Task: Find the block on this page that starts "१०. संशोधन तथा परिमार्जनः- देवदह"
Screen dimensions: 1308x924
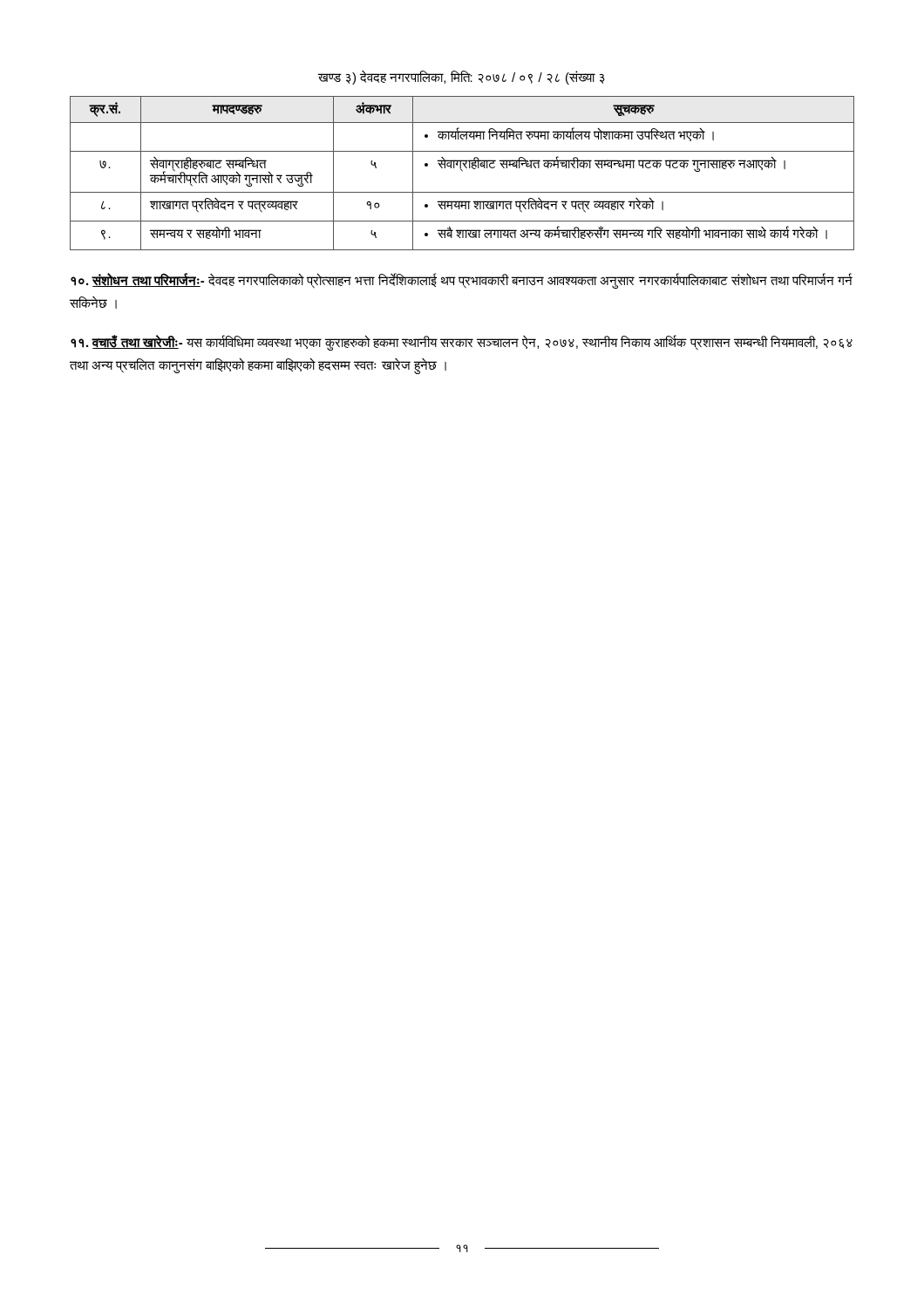Action: coord(461,291)
